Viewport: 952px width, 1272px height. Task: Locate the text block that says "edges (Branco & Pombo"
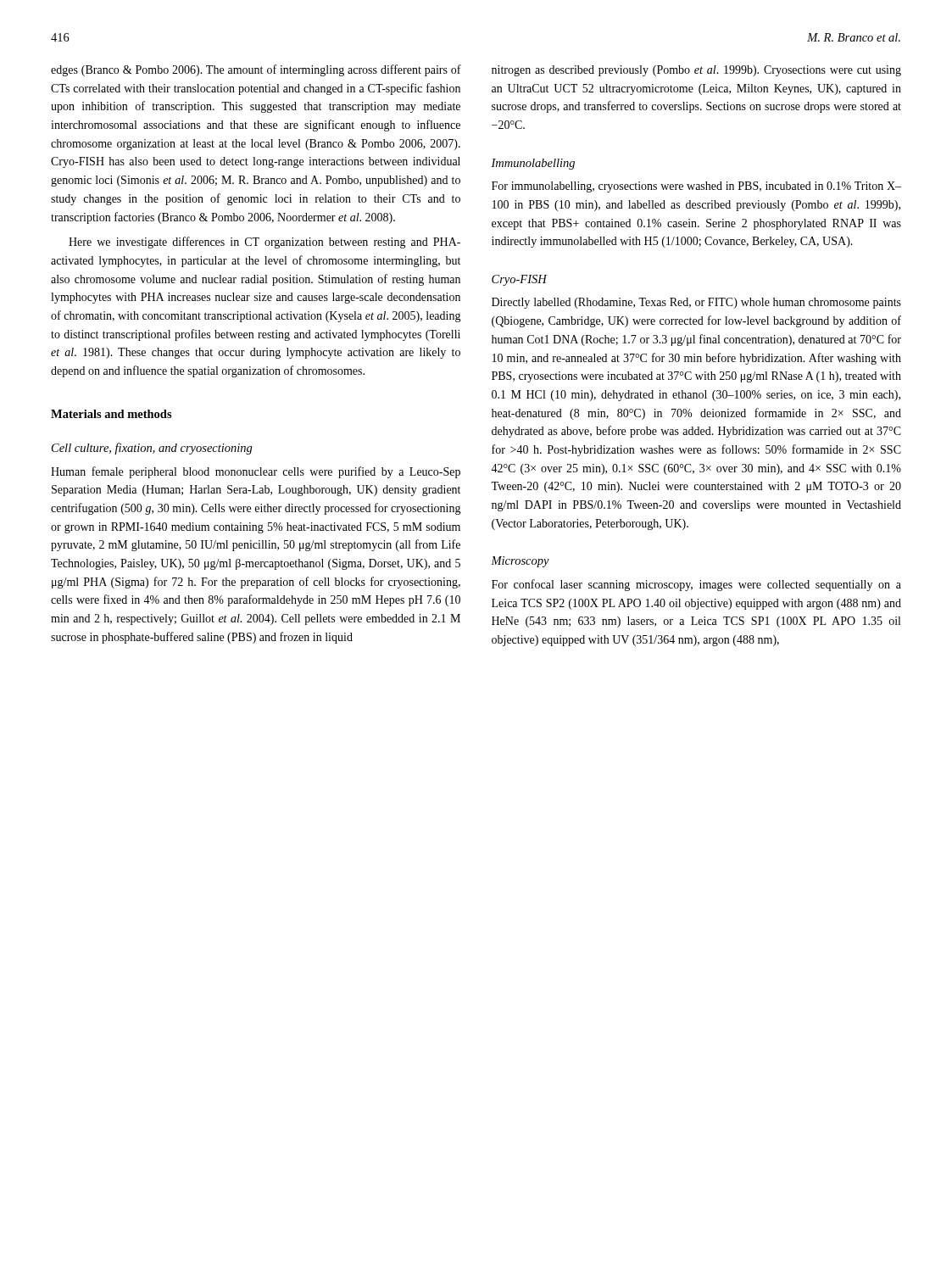coord(256,144)
